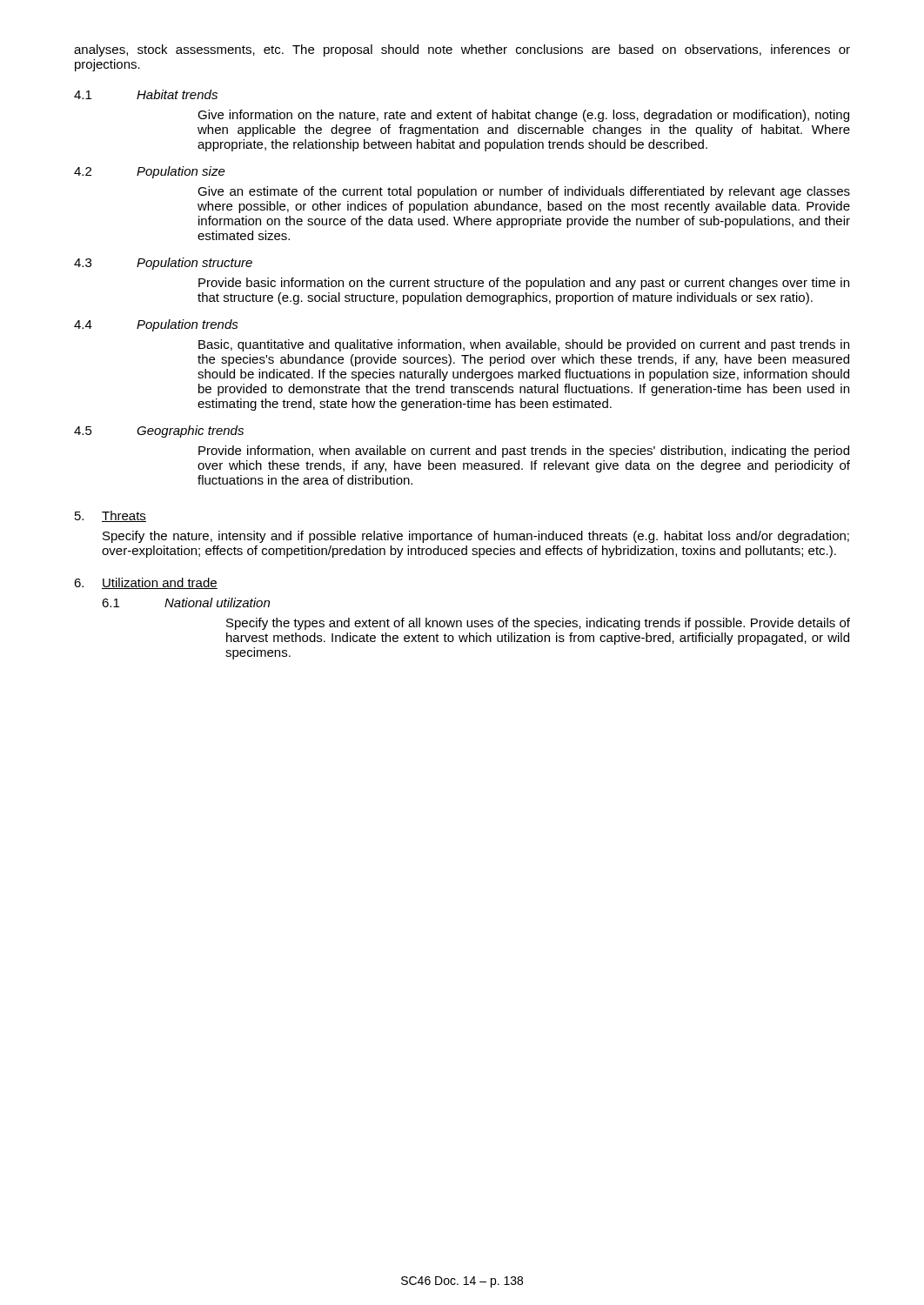Locate the block of text that opens with "analyses, stock assessments,"

tap(462, 57)
